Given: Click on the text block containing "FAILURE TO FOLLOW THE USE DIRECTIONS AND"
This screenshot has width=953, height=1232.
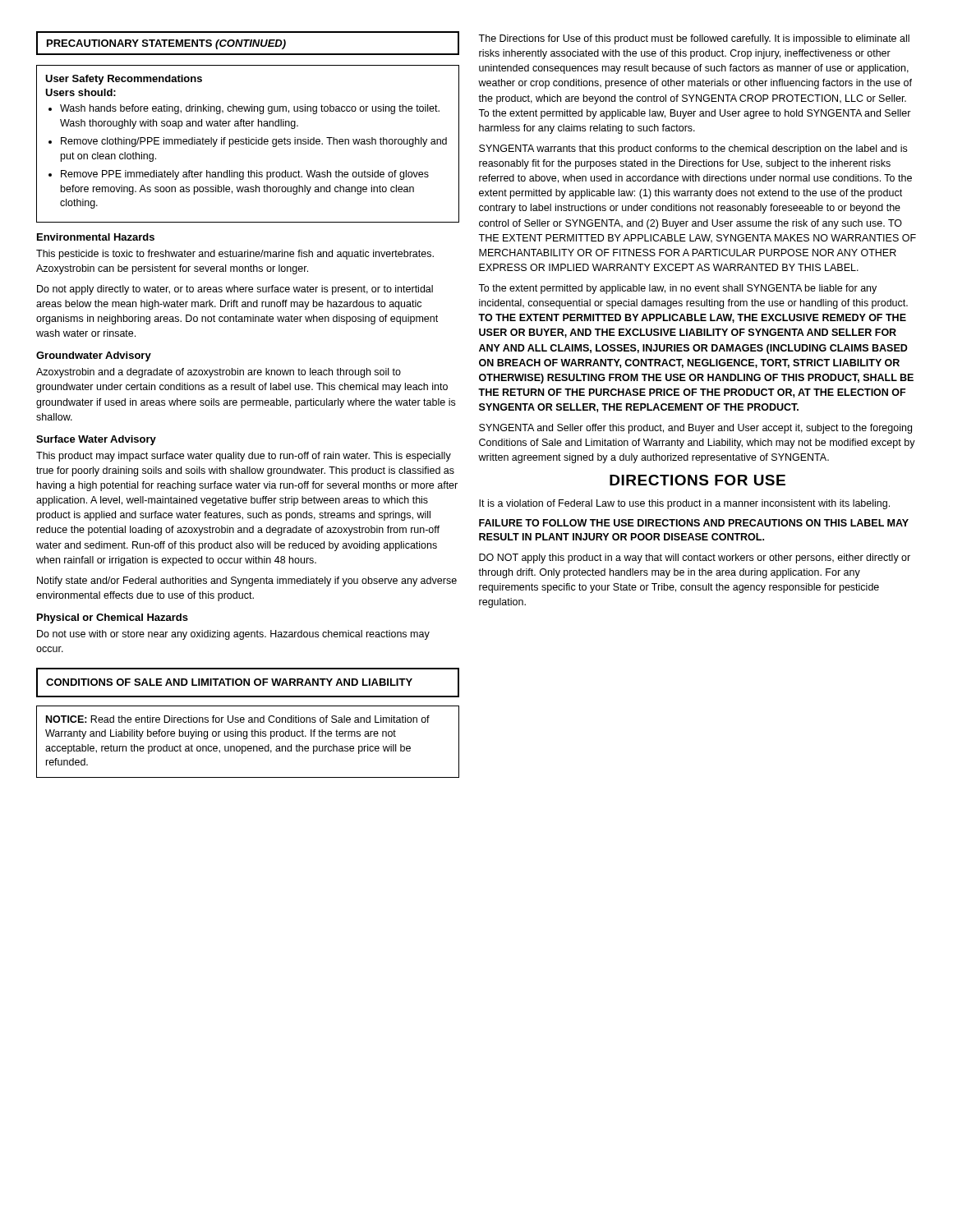Looking at the screenshot, I should point(694,530).
